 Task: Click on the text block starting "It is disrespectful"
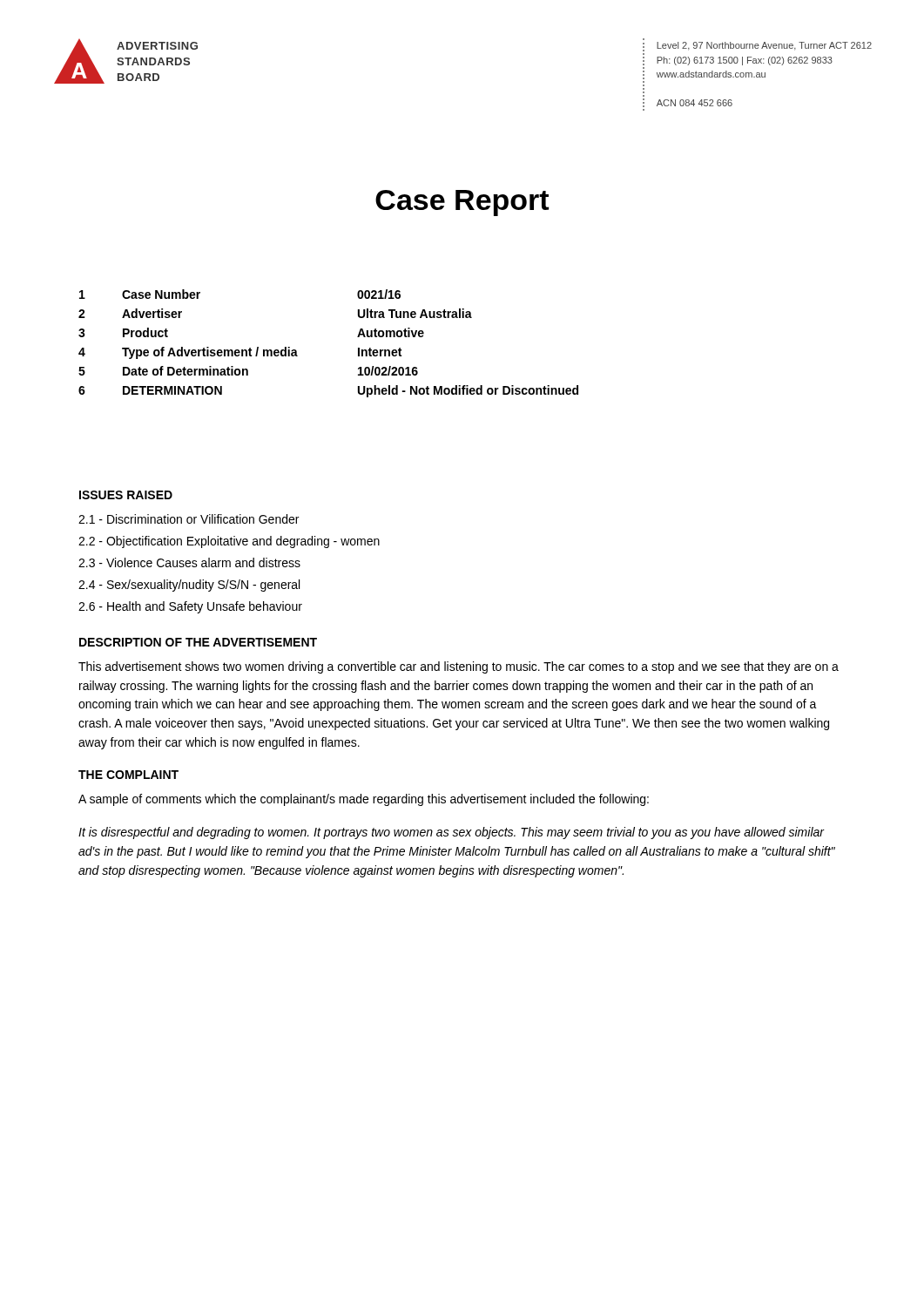coord(457,851)
